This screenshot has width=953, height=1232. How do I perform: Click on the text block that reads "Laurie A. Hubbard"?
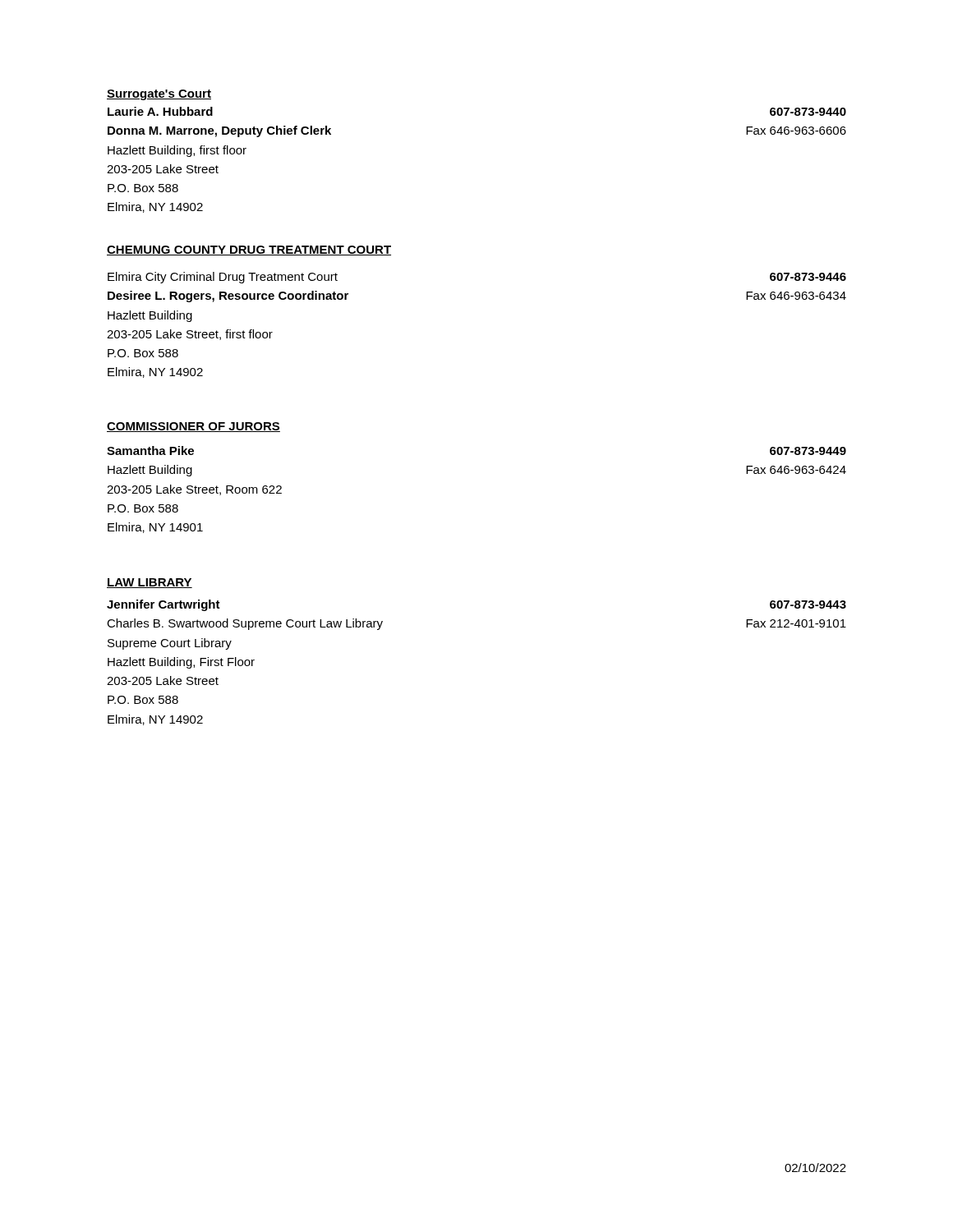point(219,159)
